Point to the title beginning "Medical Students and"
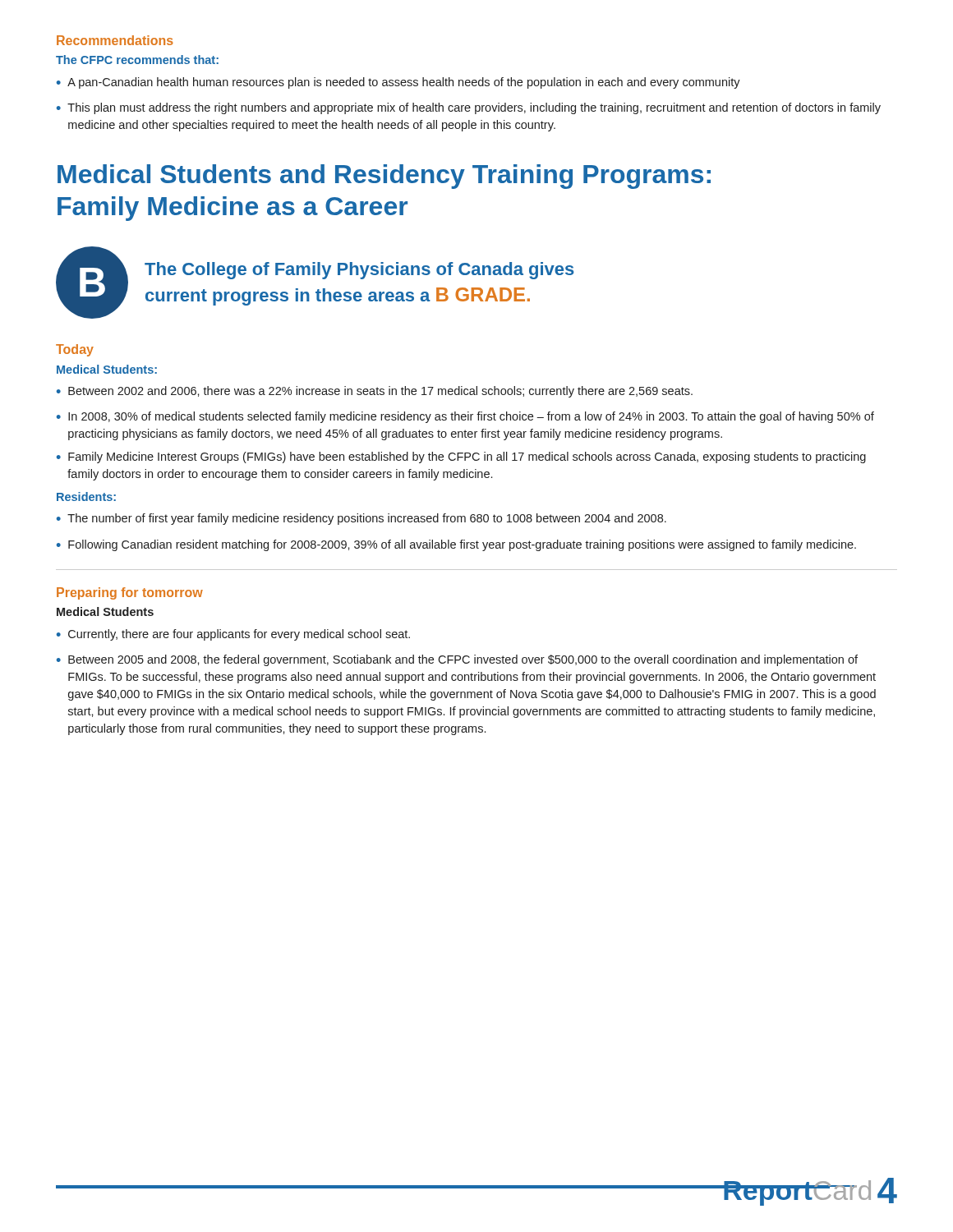The height and width of the screenshot is (1232, 953). point(385,190)
